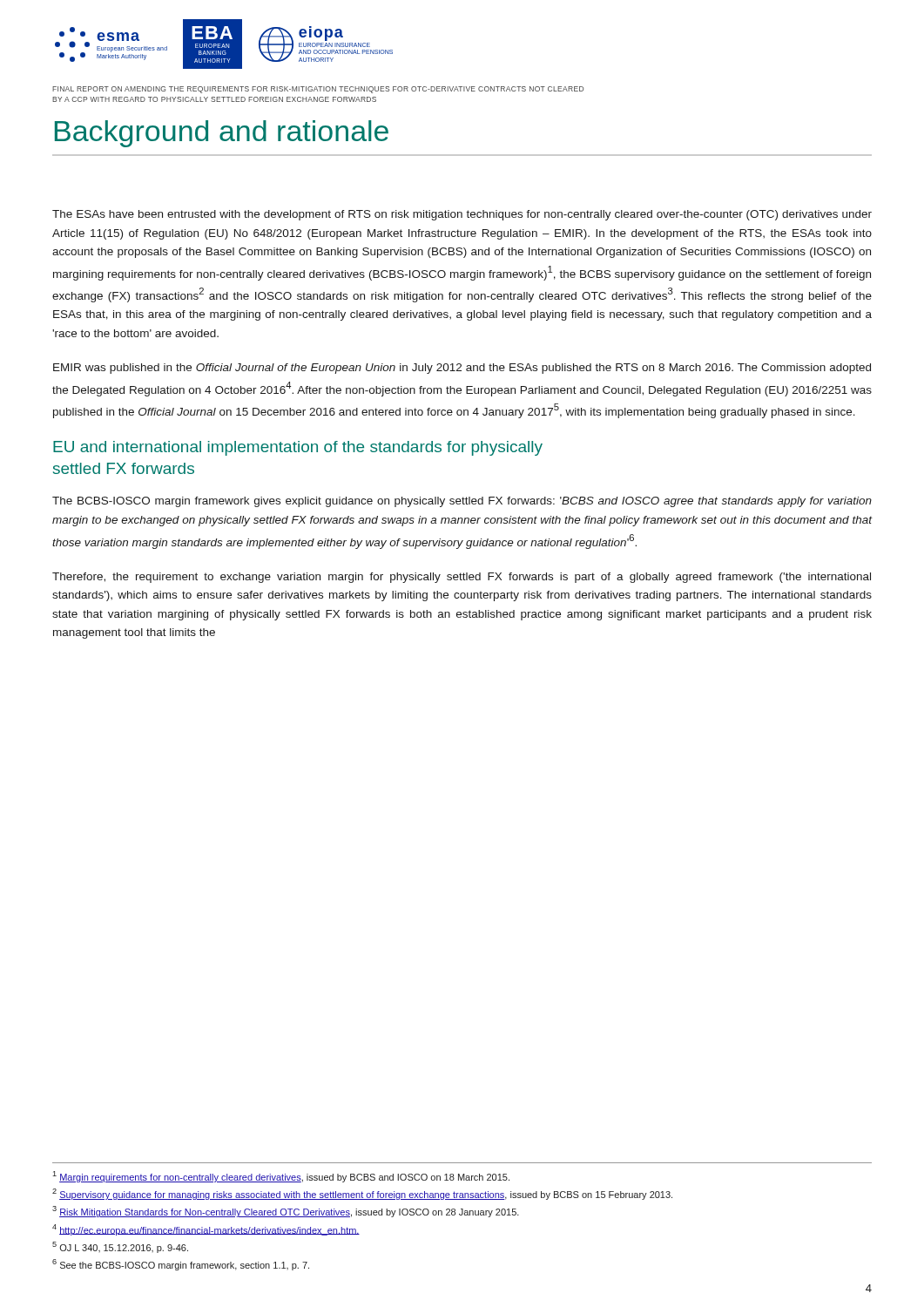Screen dimensions: 1307x924
Task: Navigate to the region starting "EU and international"
Action: click(297, 457)
